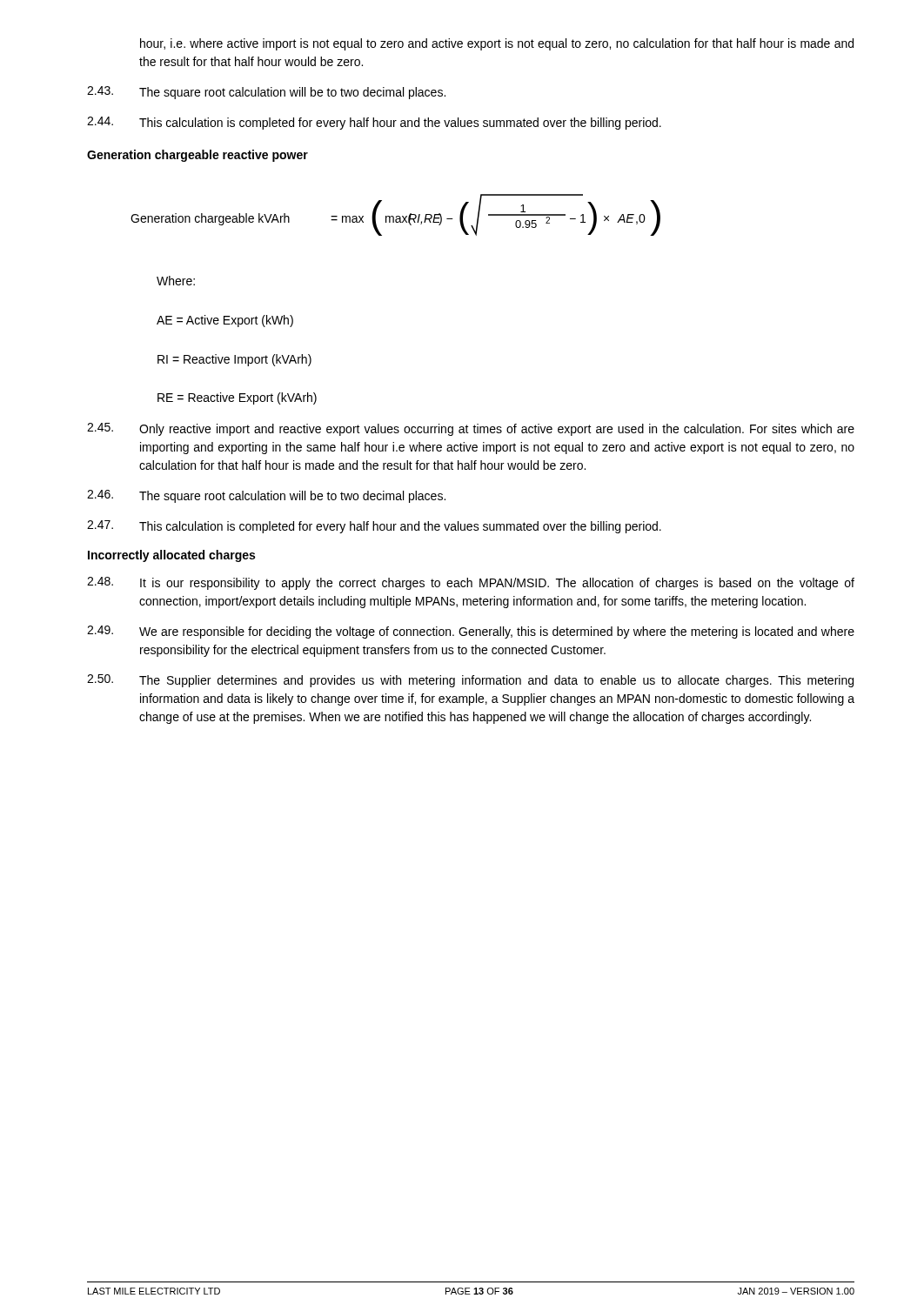This screenshot has width=924, height=1305.
Task: Find the list item that reads "2.50. The Supplier determines and provides"
Action: click(x=471, y=699)
